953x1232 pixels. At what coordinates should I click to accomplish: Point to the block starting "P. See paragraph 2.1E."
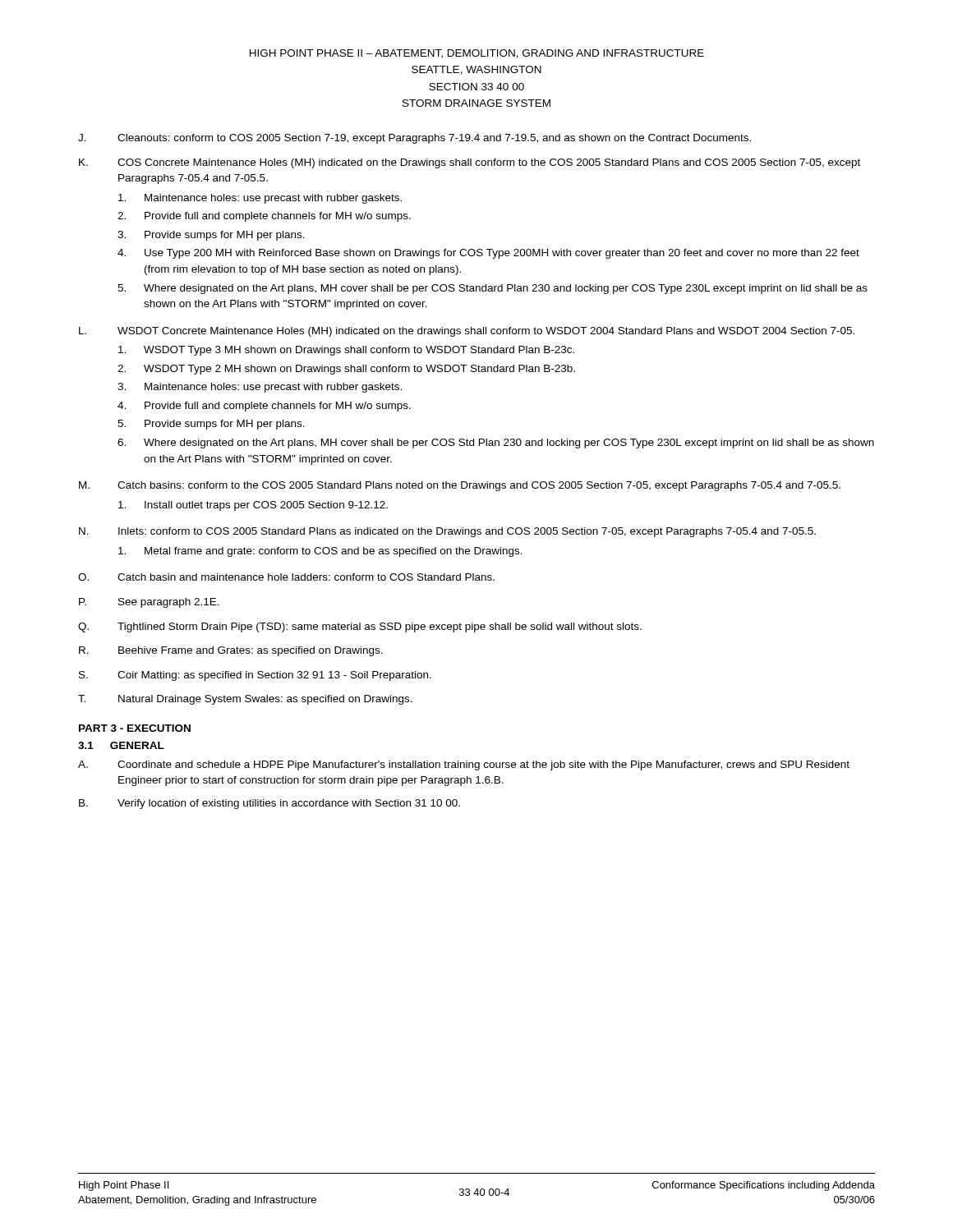[149, 603]
